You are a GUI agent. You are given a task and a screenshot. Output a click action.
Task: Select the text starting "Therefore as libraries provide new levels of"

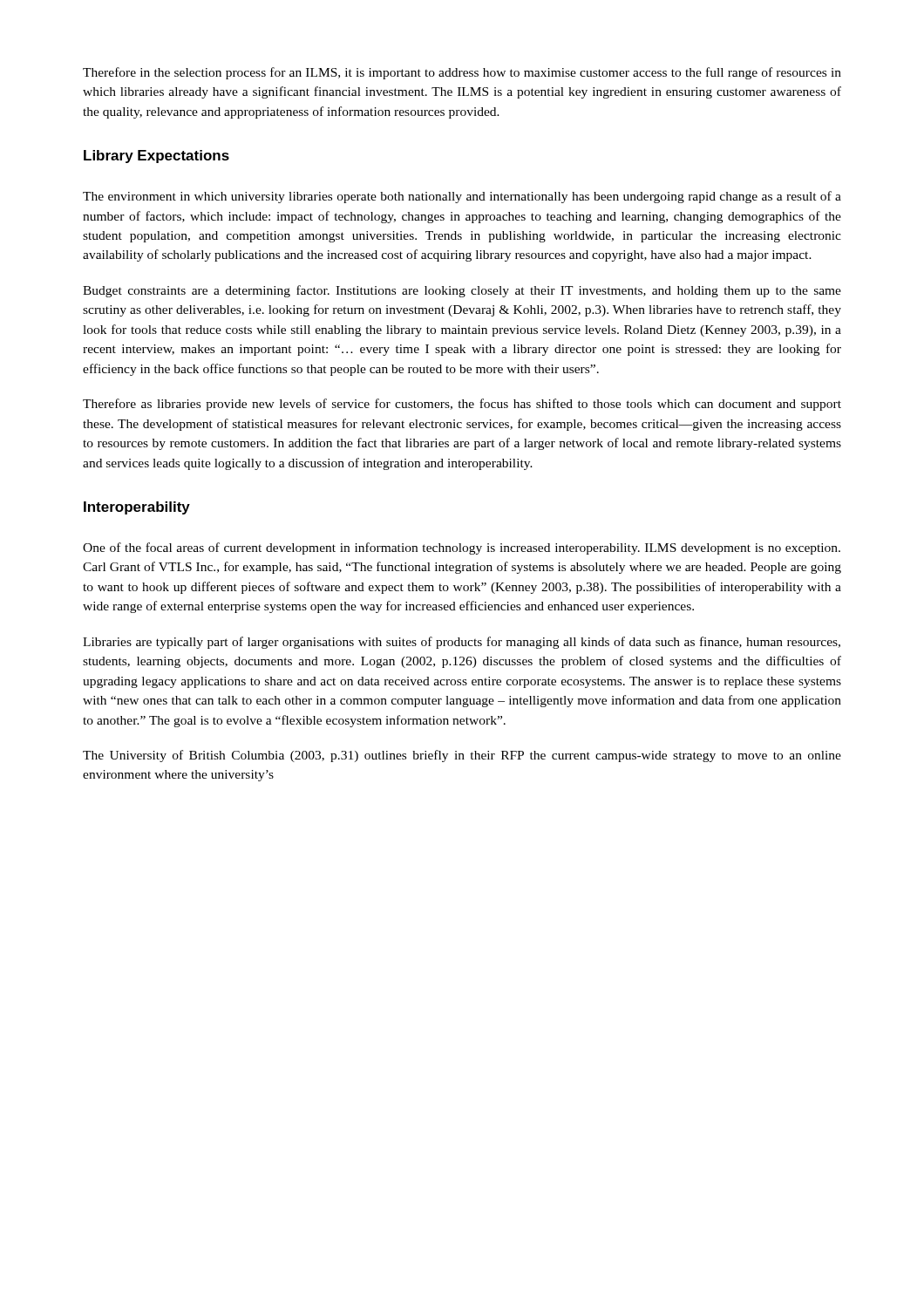(462, 434)
